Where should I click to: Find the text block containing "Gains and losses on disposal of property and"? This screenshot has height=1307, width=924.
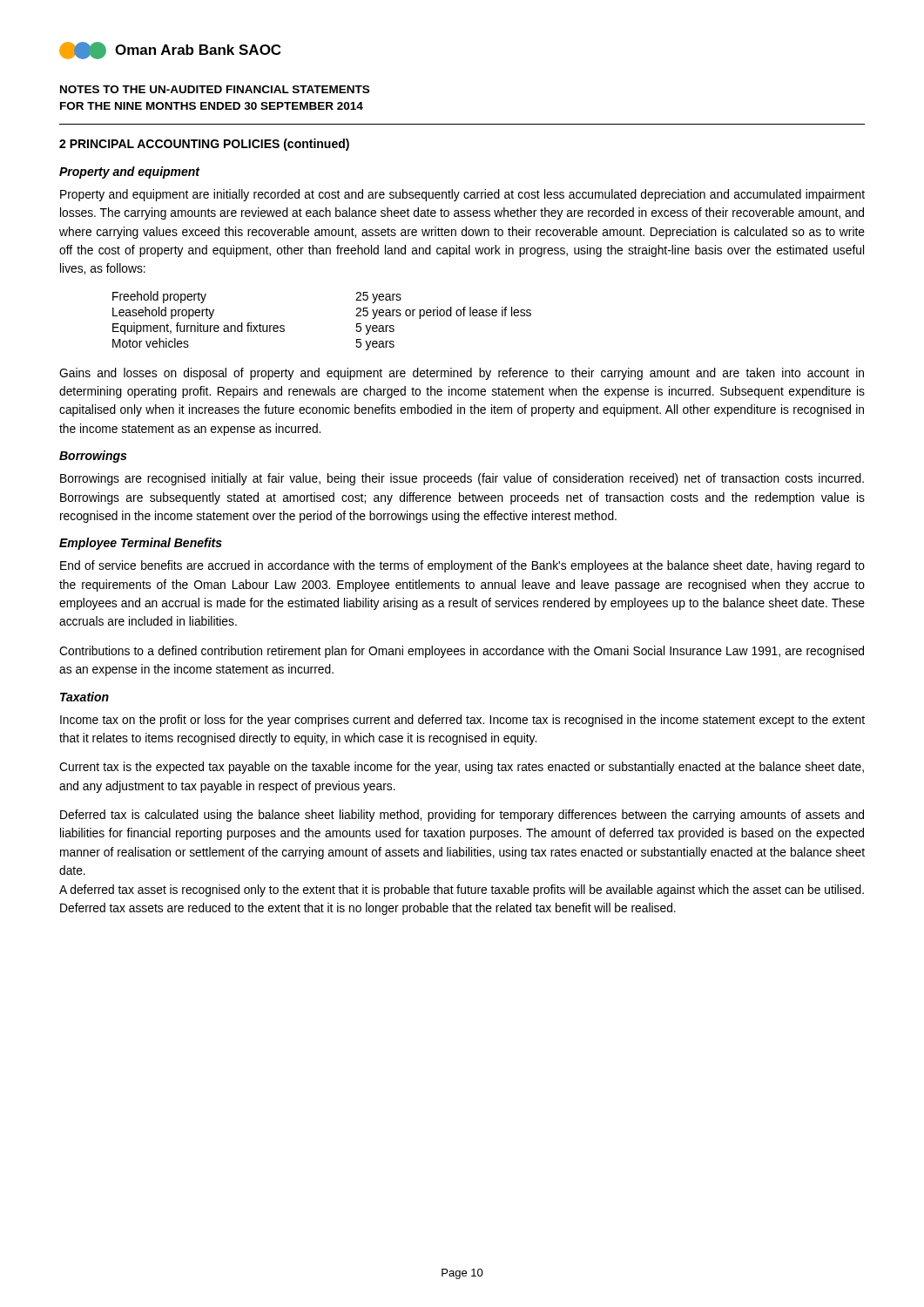[462, 401]
